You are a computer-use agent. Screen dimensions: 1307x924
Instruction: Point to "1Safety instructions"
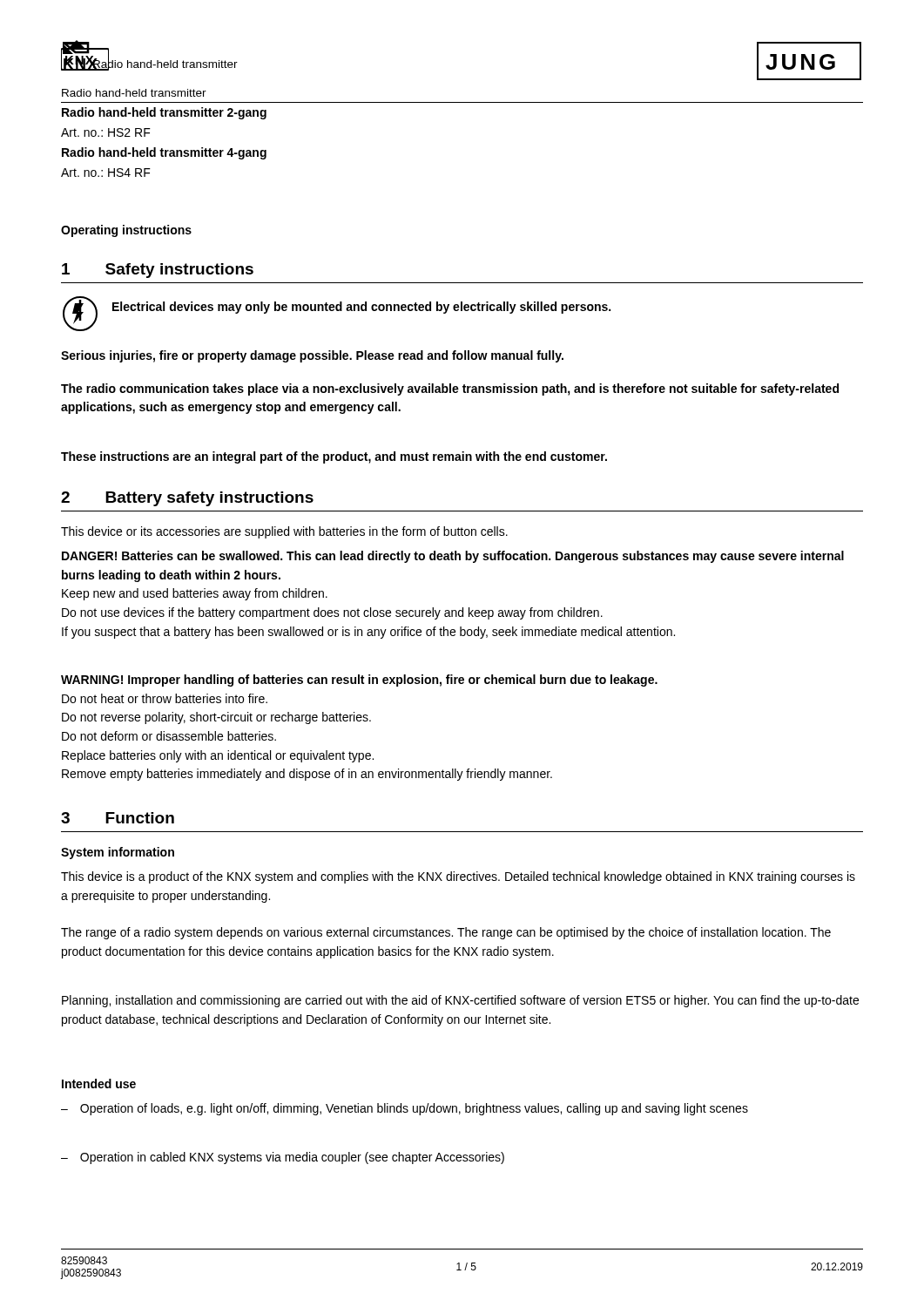click(x=157, y=269)
